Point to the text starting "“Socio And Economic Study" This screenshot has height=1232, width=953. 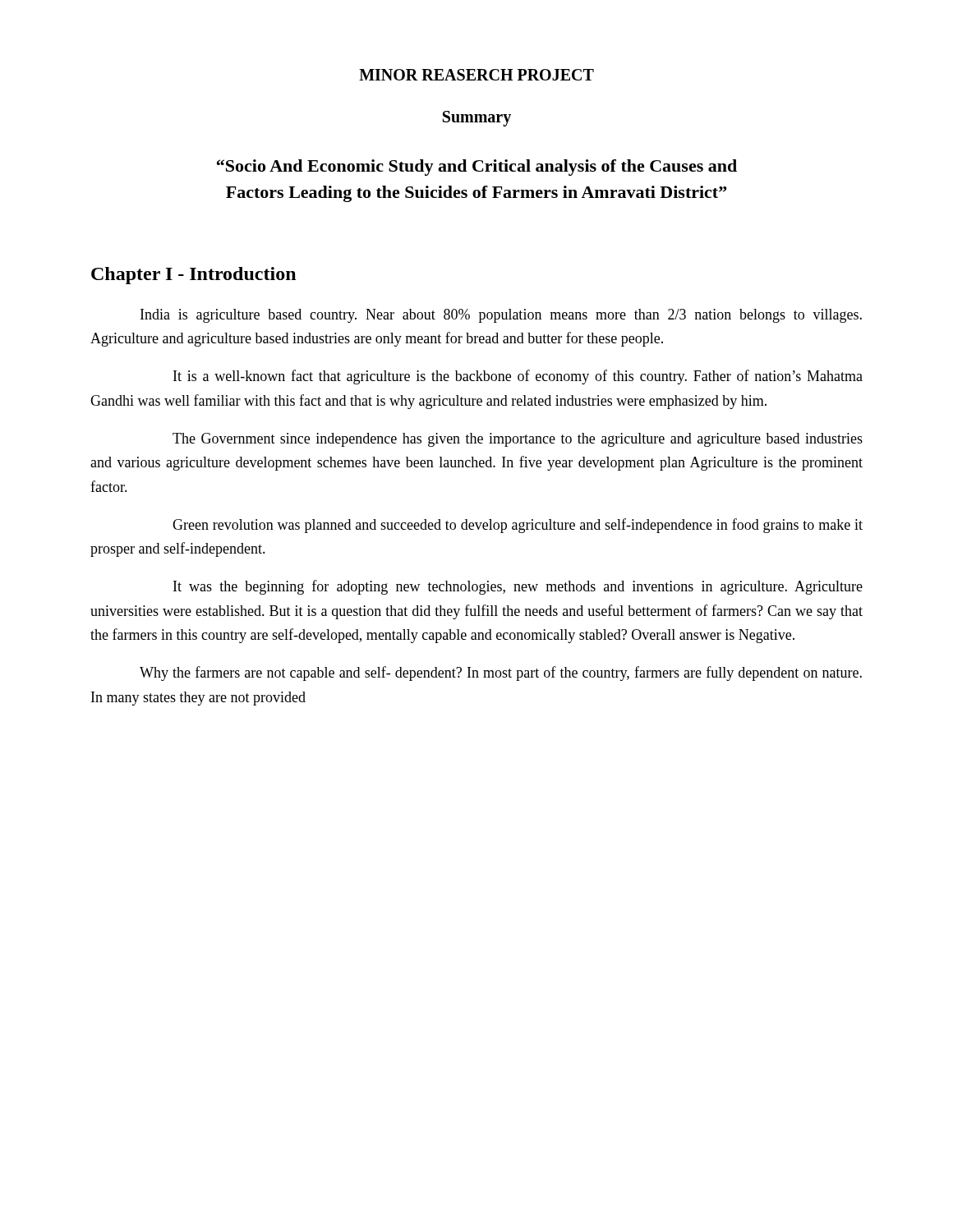coord(476,179)
